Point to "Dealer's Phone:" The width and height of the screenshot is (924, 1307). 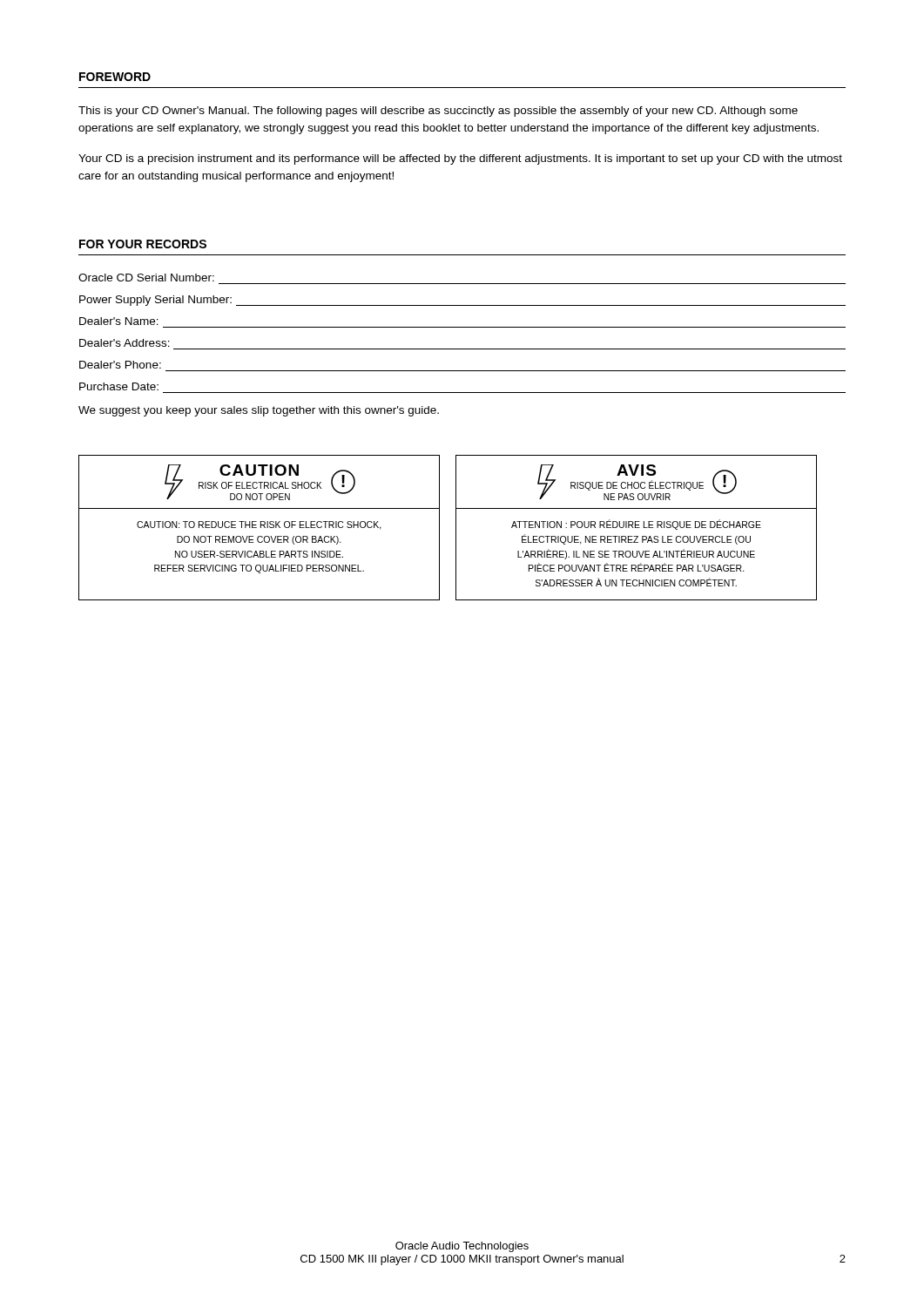click(x=462, y=365)
